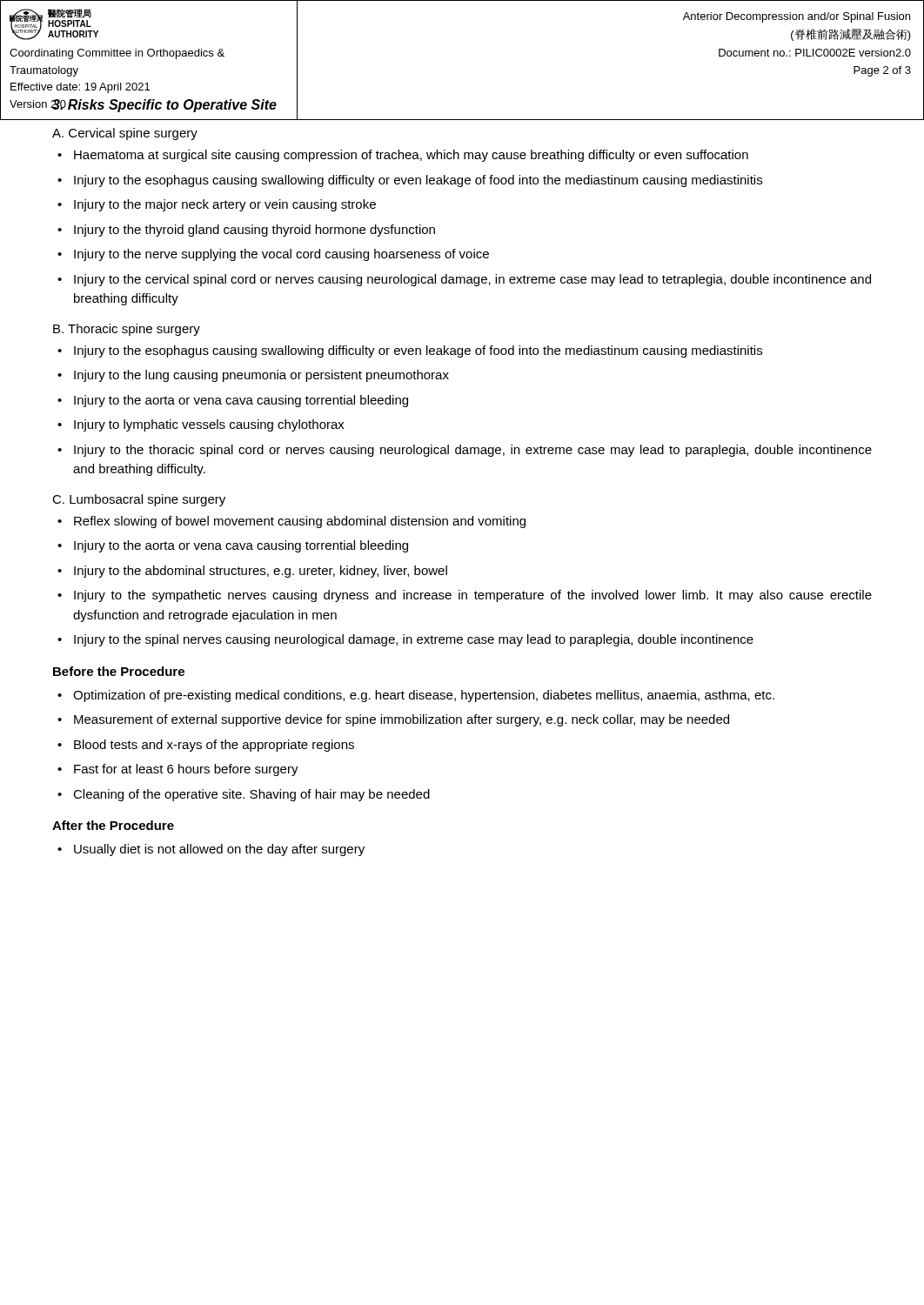Select the list item with the text "Haematoma at surgical site causing compression of trachea,"

[411, 154]
